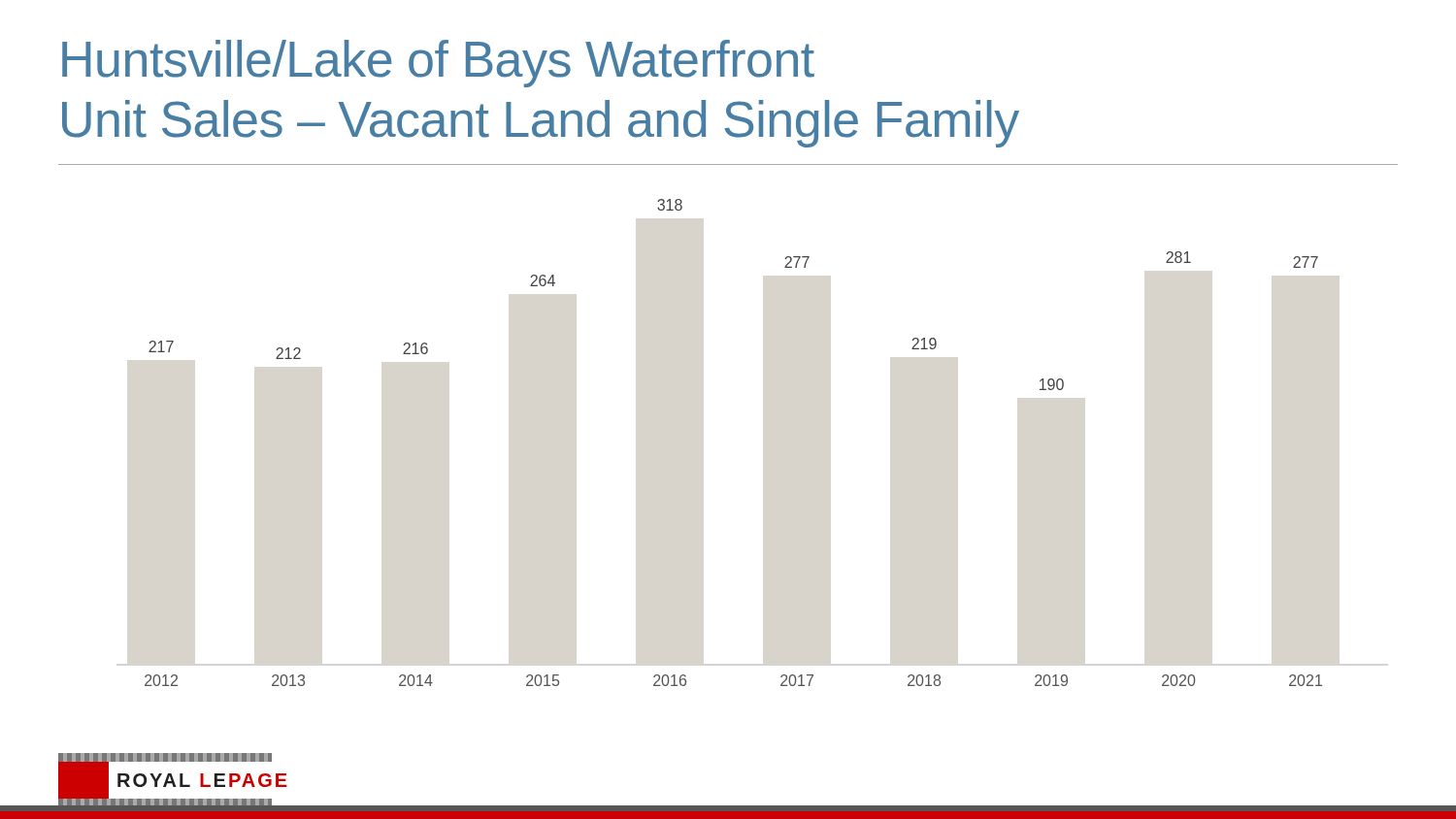Click on the bar chart

coord(728,451)
